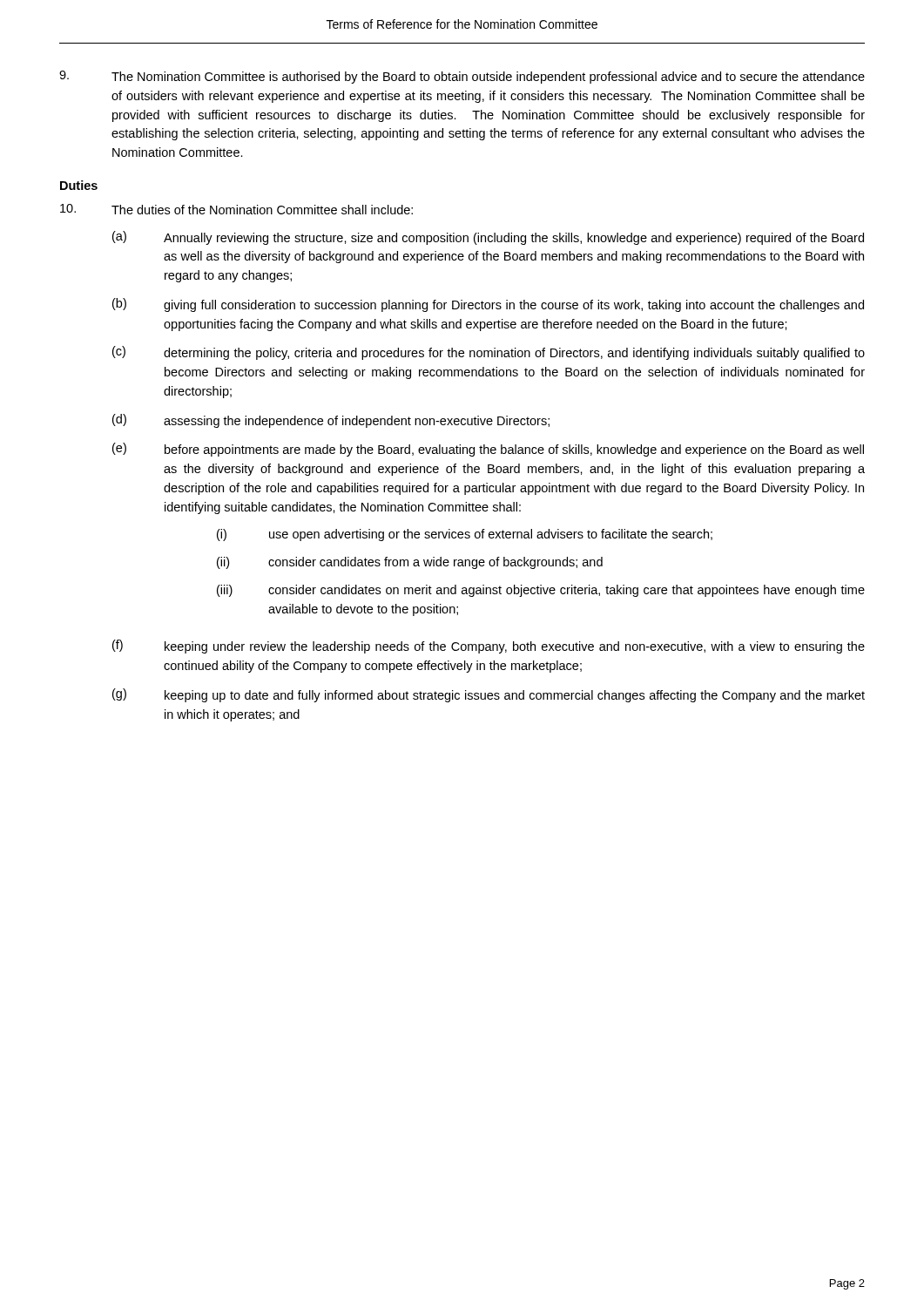The width and height of the screenshot is (924, 1307).
Task: Find the list item that reads "(e) before appointments are"
Action: pyautogui.click(x=488, y=534)
